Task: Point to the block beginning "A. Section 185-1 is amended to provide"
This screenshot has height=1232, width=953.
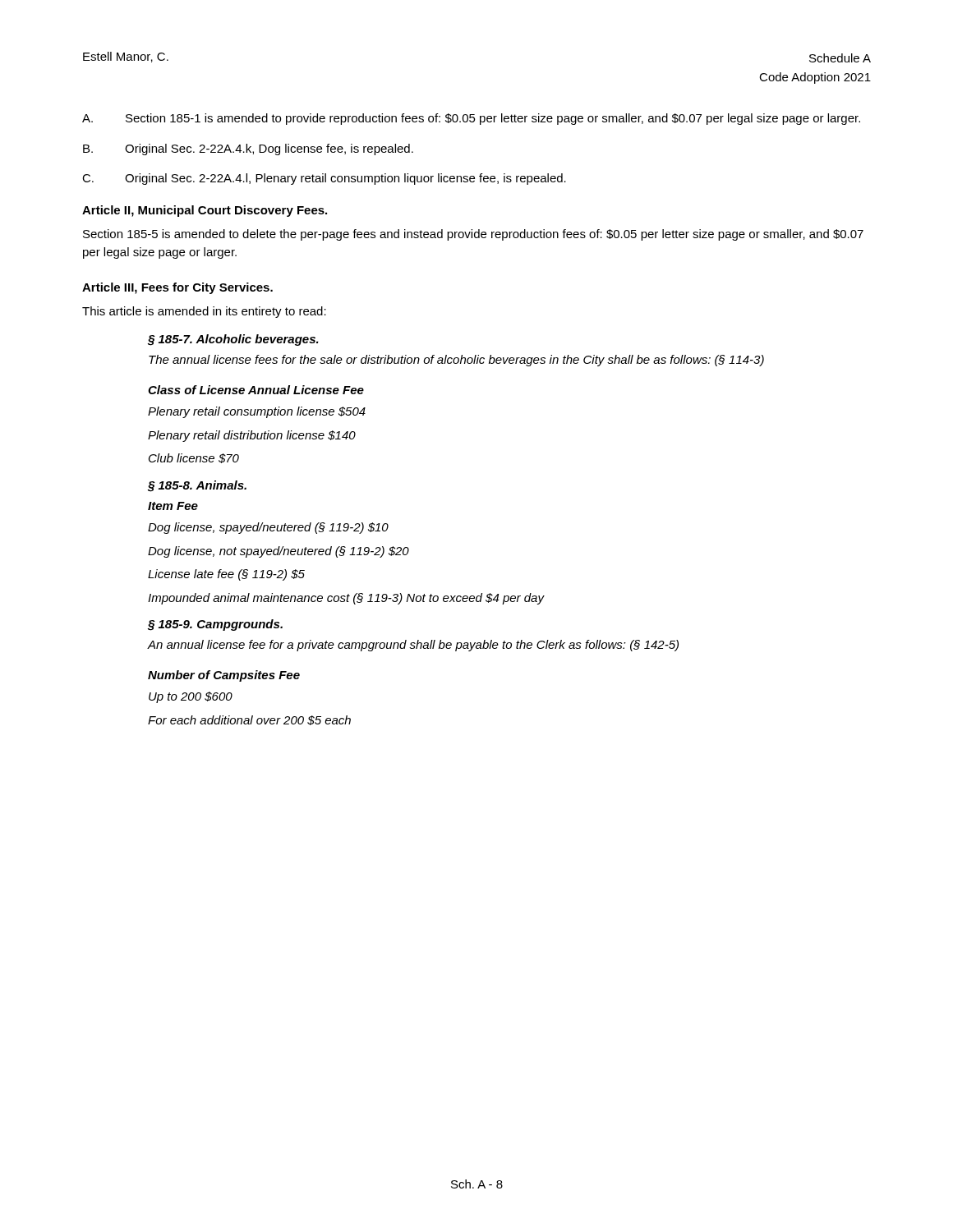Action: [476, 119]
